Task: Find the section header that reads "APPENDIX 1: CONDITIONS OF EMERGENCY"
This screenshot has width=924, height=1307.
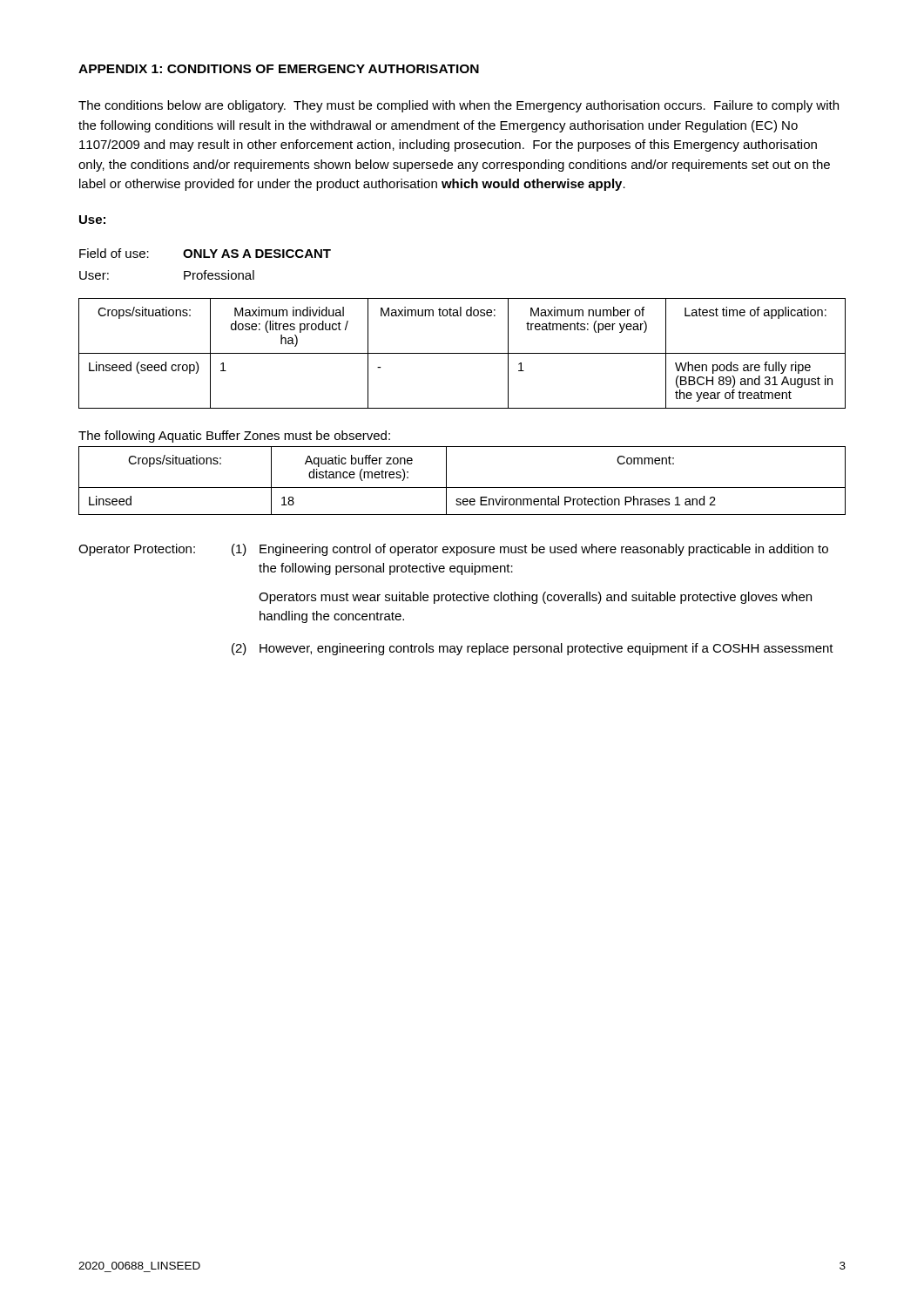Action: pyautogui.click(x=279, y=68)
